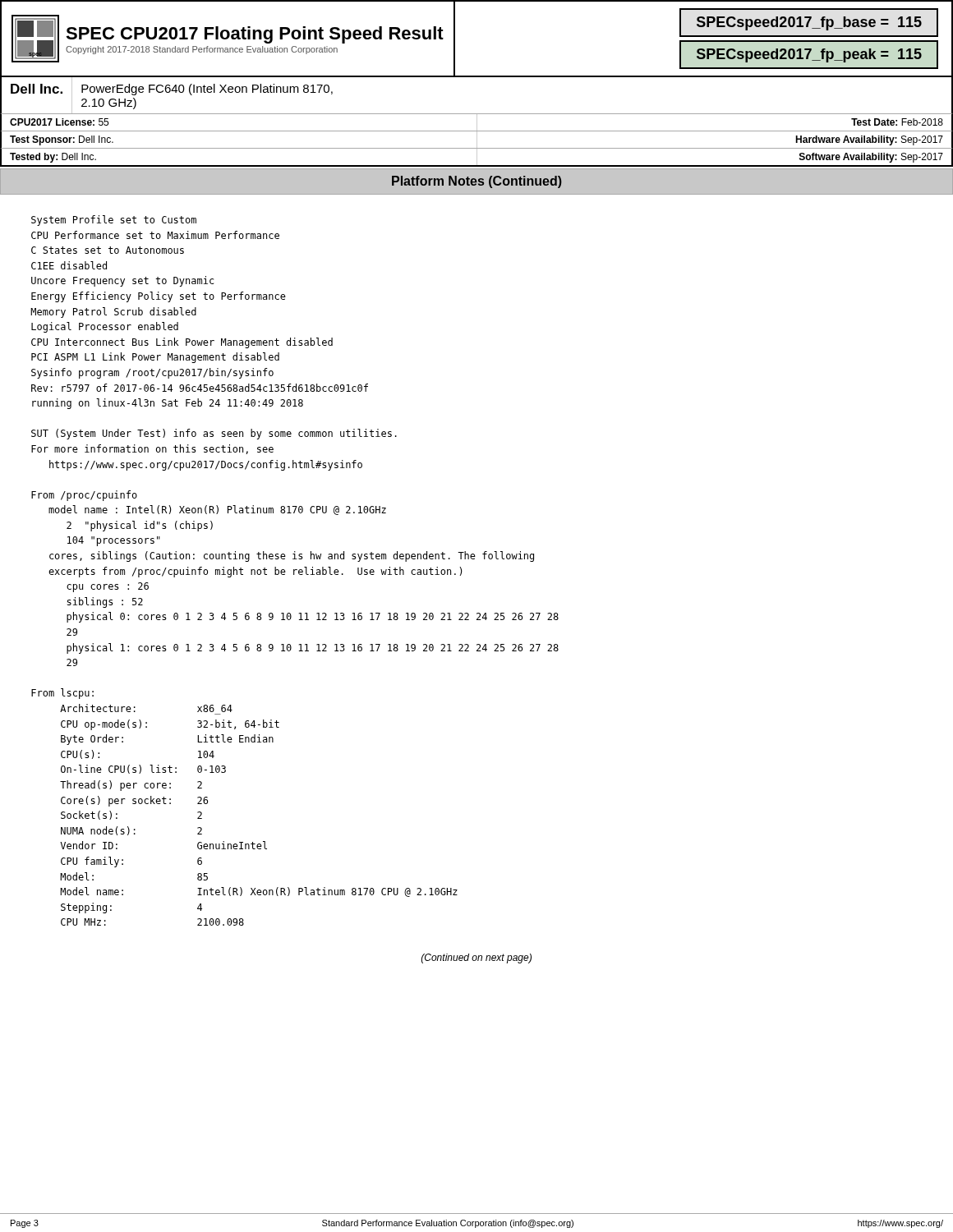Click on the passage starting "Tested by: Dell Inc."
The image size is (953, 1232).
53,157
